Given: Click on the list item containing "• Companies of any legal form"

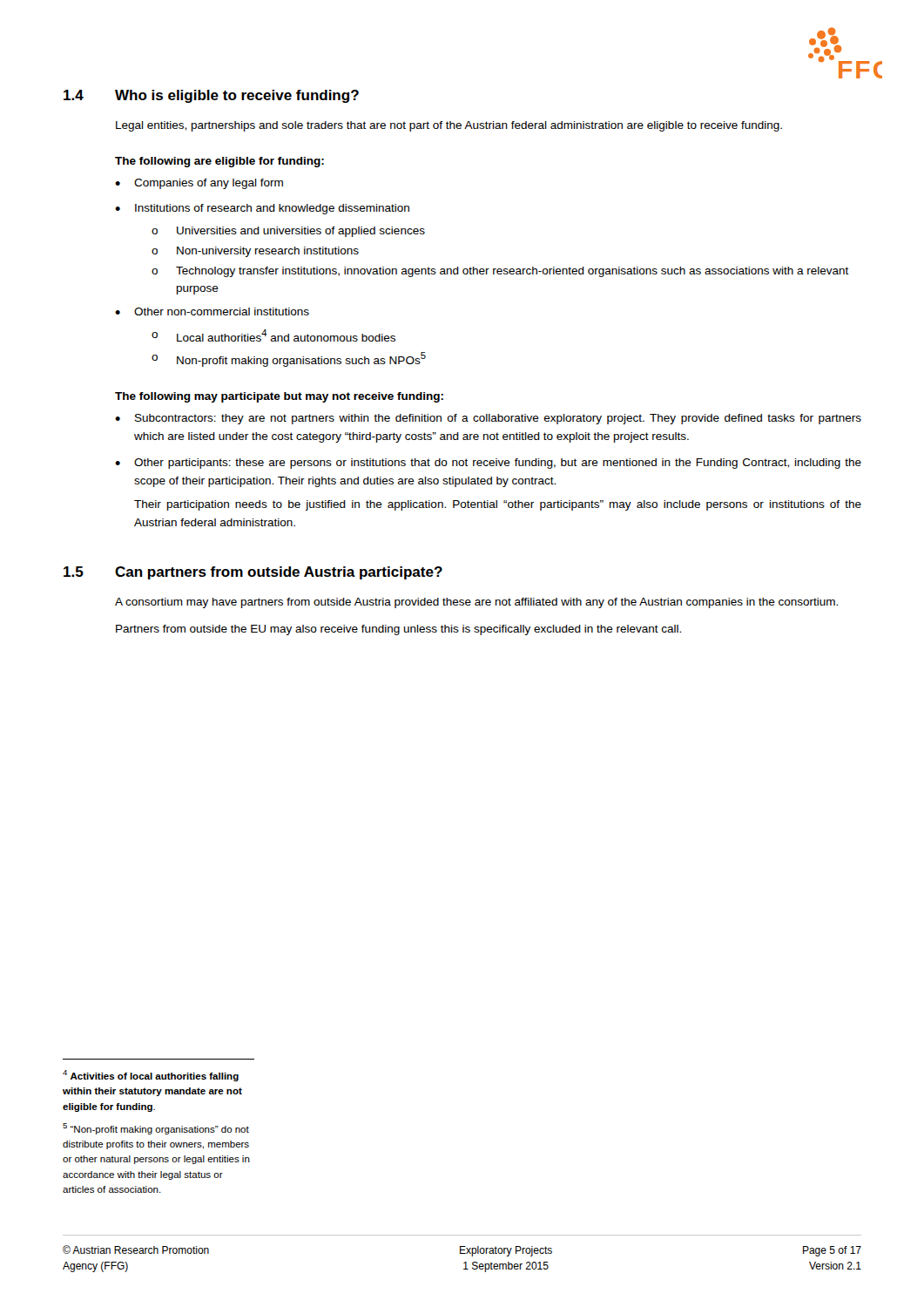Looking at the screenshot, I should tap(199, 184).
